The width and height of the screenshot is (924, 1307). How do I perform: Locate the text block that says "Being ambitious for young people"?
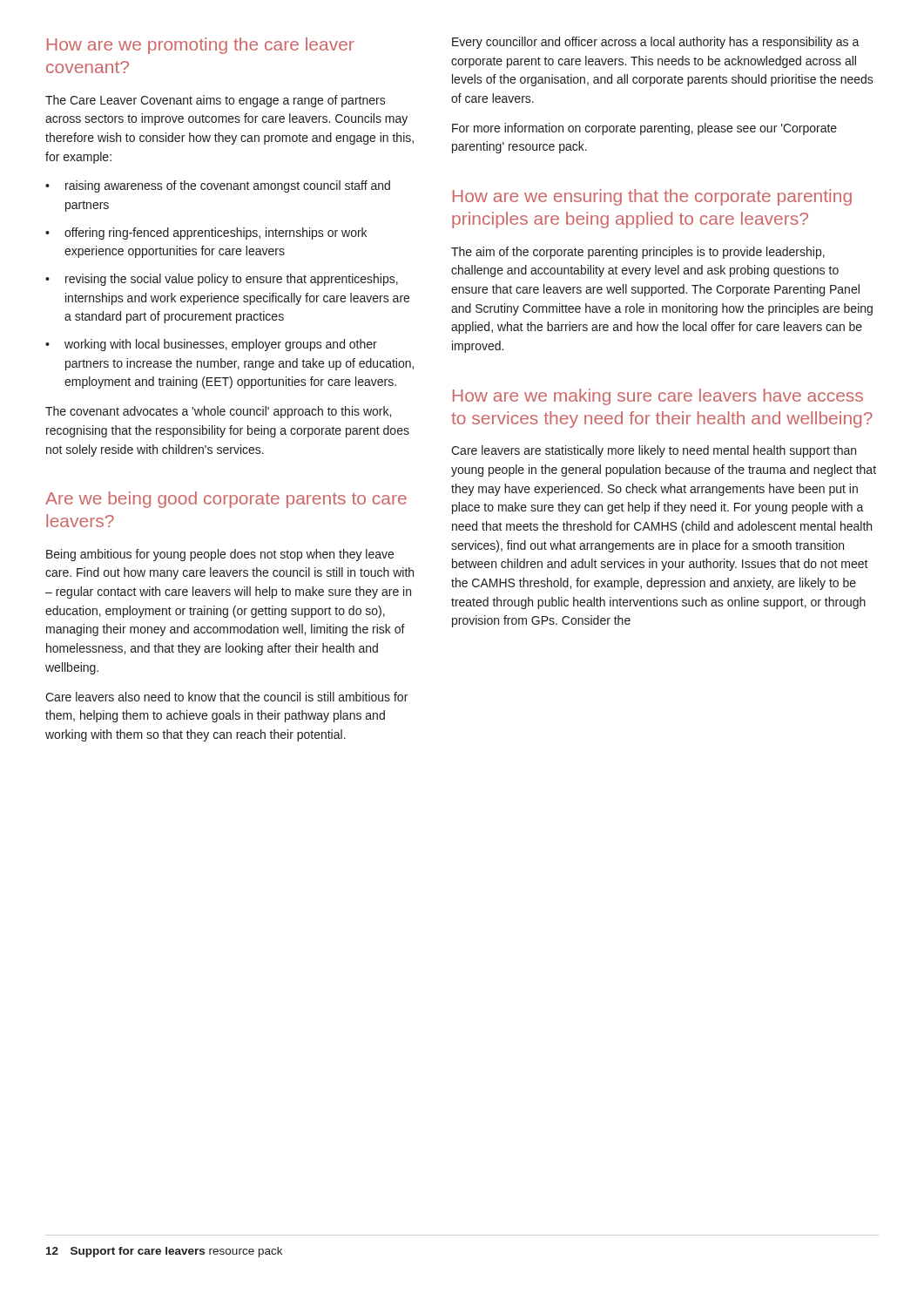[230, 611]
